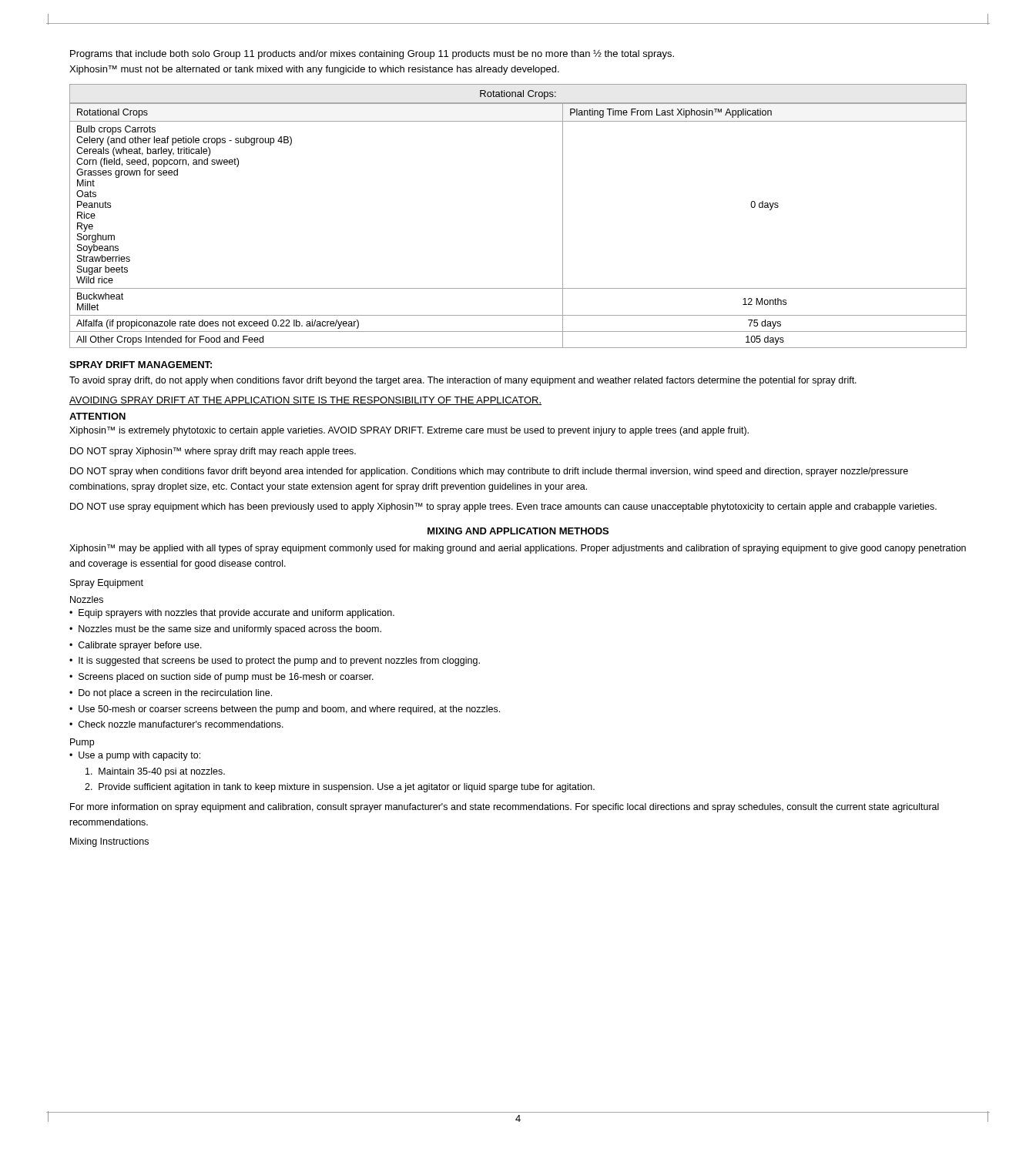Click on the list item that says "Maintain 35-40 psi at nozzles."

coord(155,771)
